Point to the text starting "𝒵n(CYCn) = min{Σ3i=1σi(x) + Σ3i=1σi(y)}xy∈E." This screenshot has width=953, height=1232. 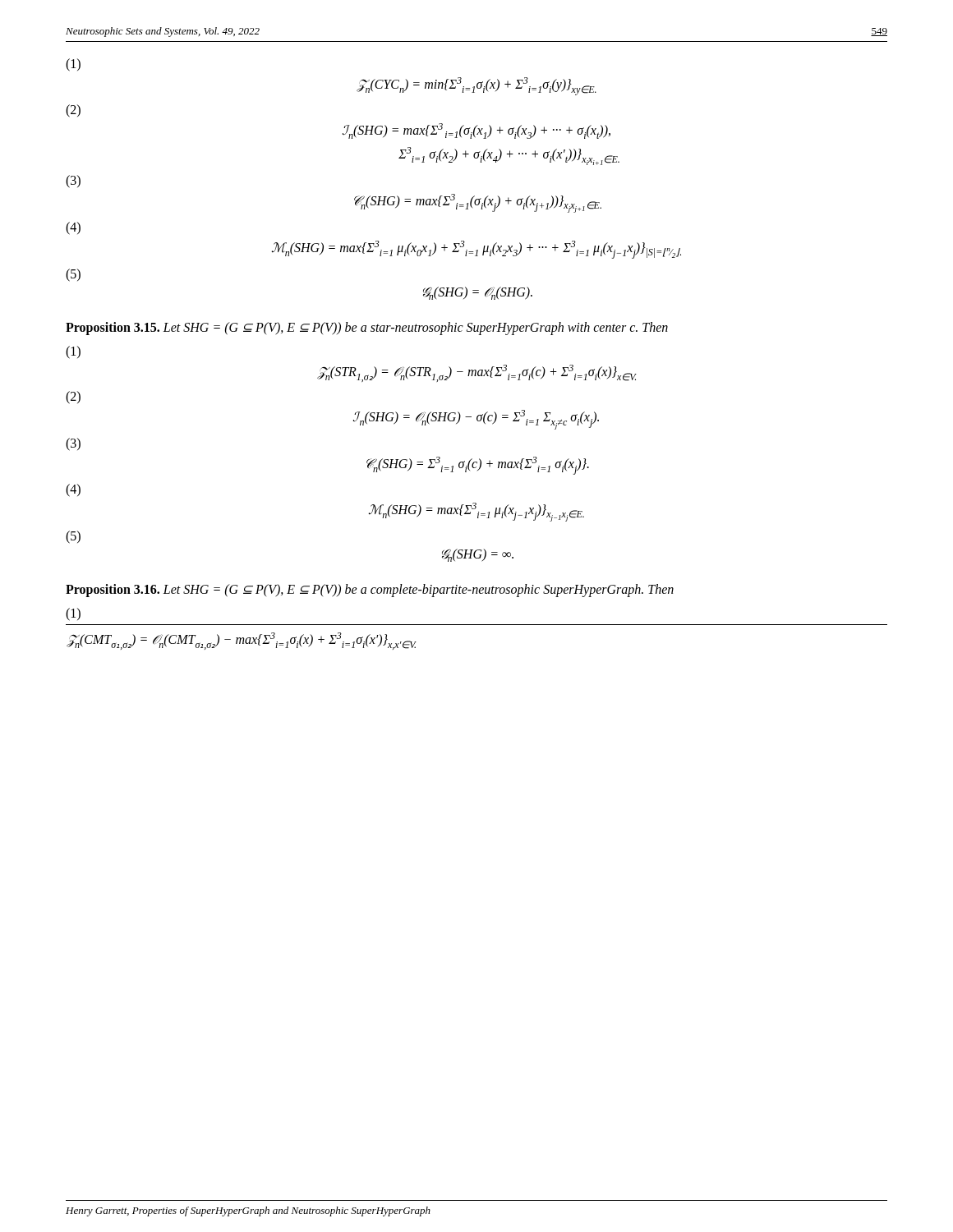pos(476,85)
